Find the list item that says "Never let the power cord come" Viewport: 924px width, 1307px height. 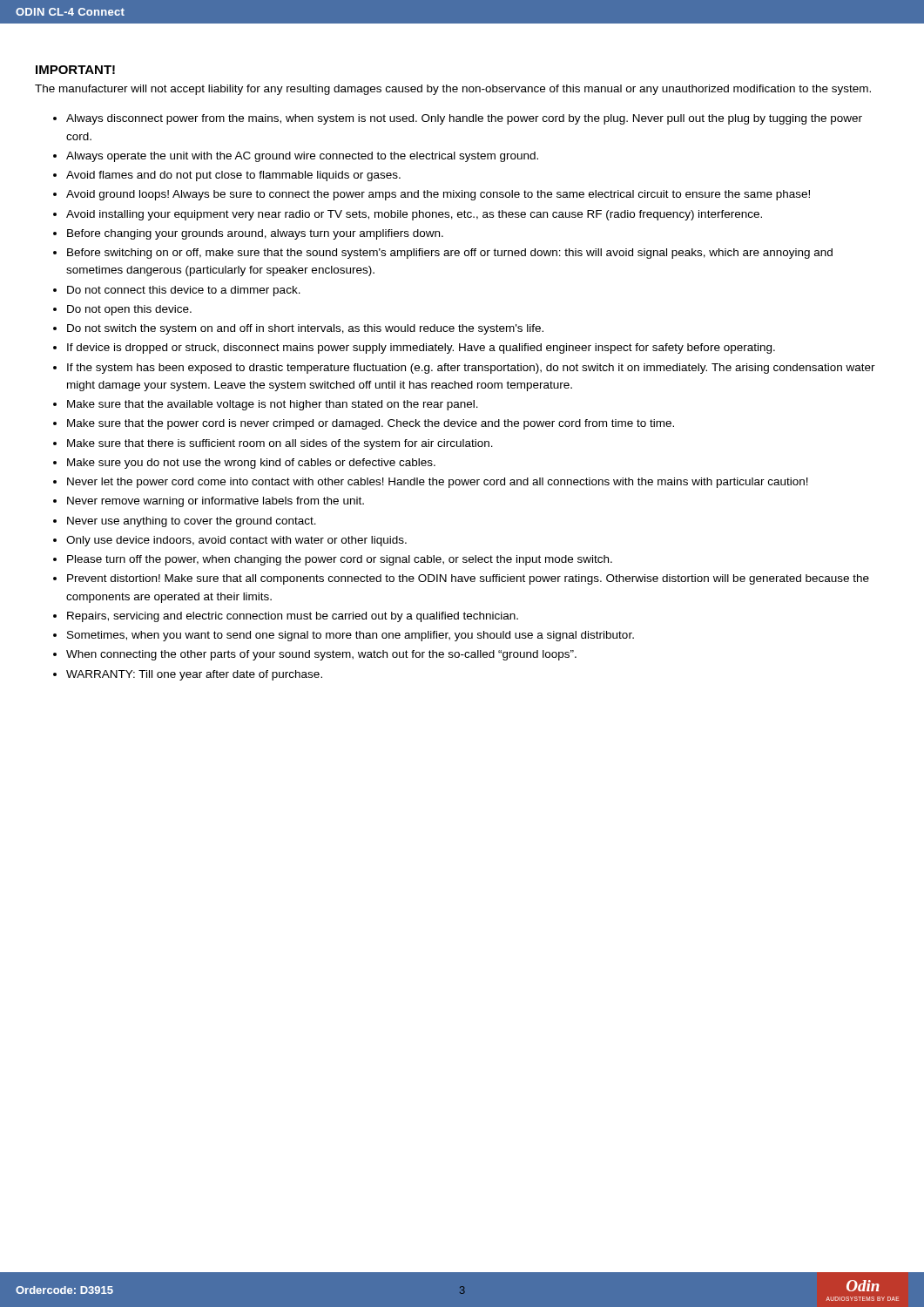[437, 481]
